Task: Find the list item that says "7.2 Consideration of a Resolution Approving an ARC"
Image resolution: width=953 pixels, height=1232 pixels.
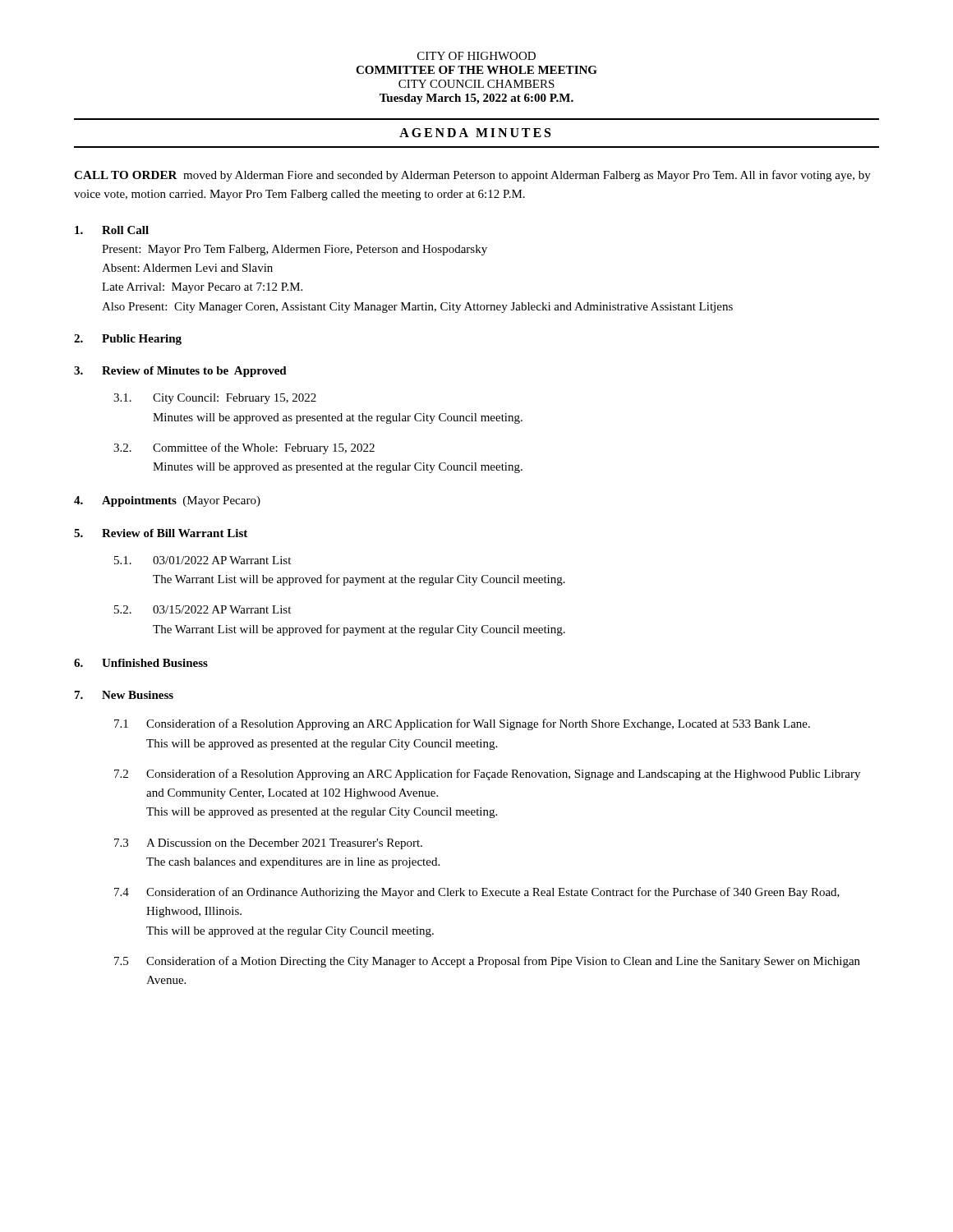Action: click(487, 775)
